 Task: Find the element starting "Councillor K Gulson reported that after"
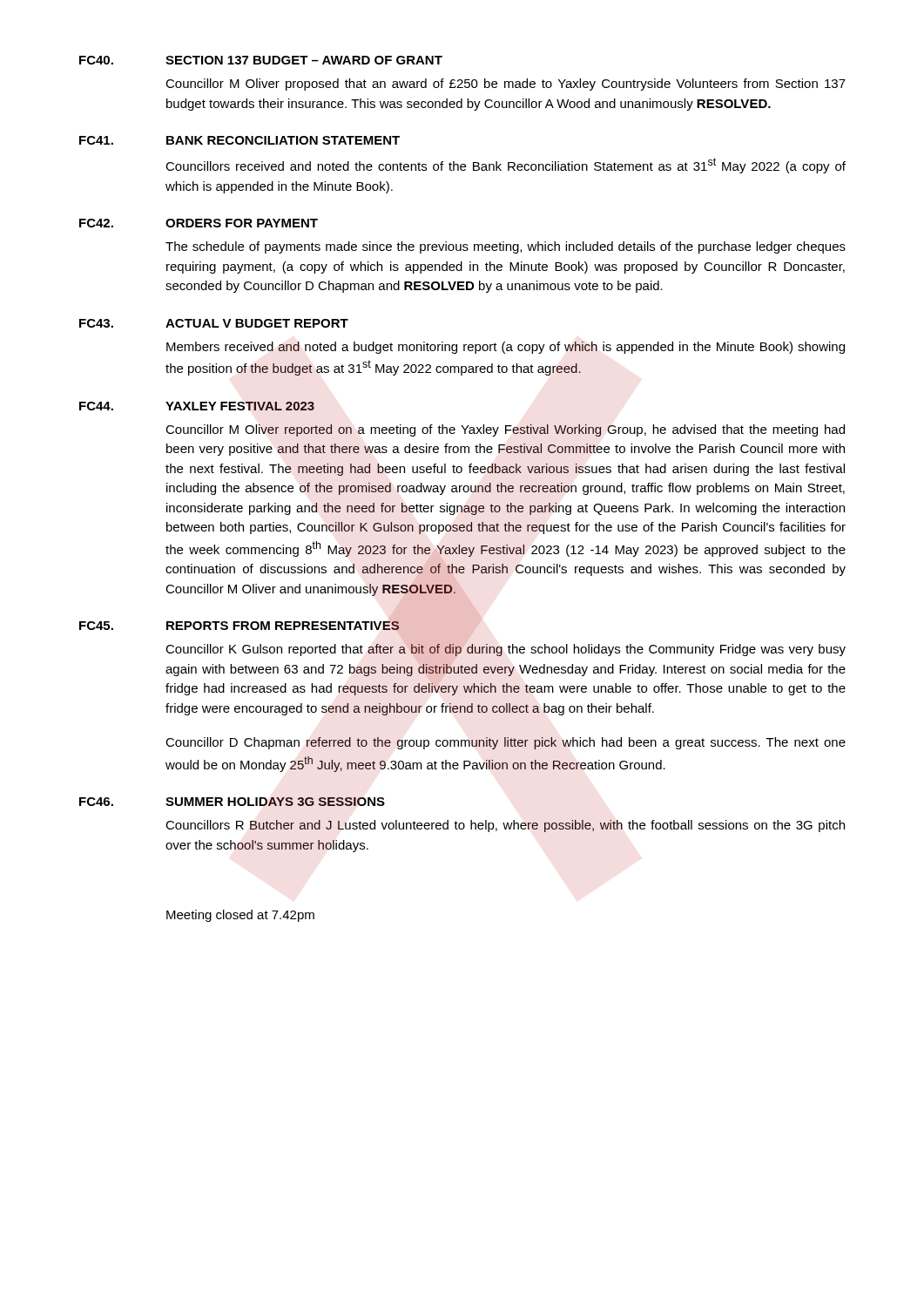(x=506, y=678)
